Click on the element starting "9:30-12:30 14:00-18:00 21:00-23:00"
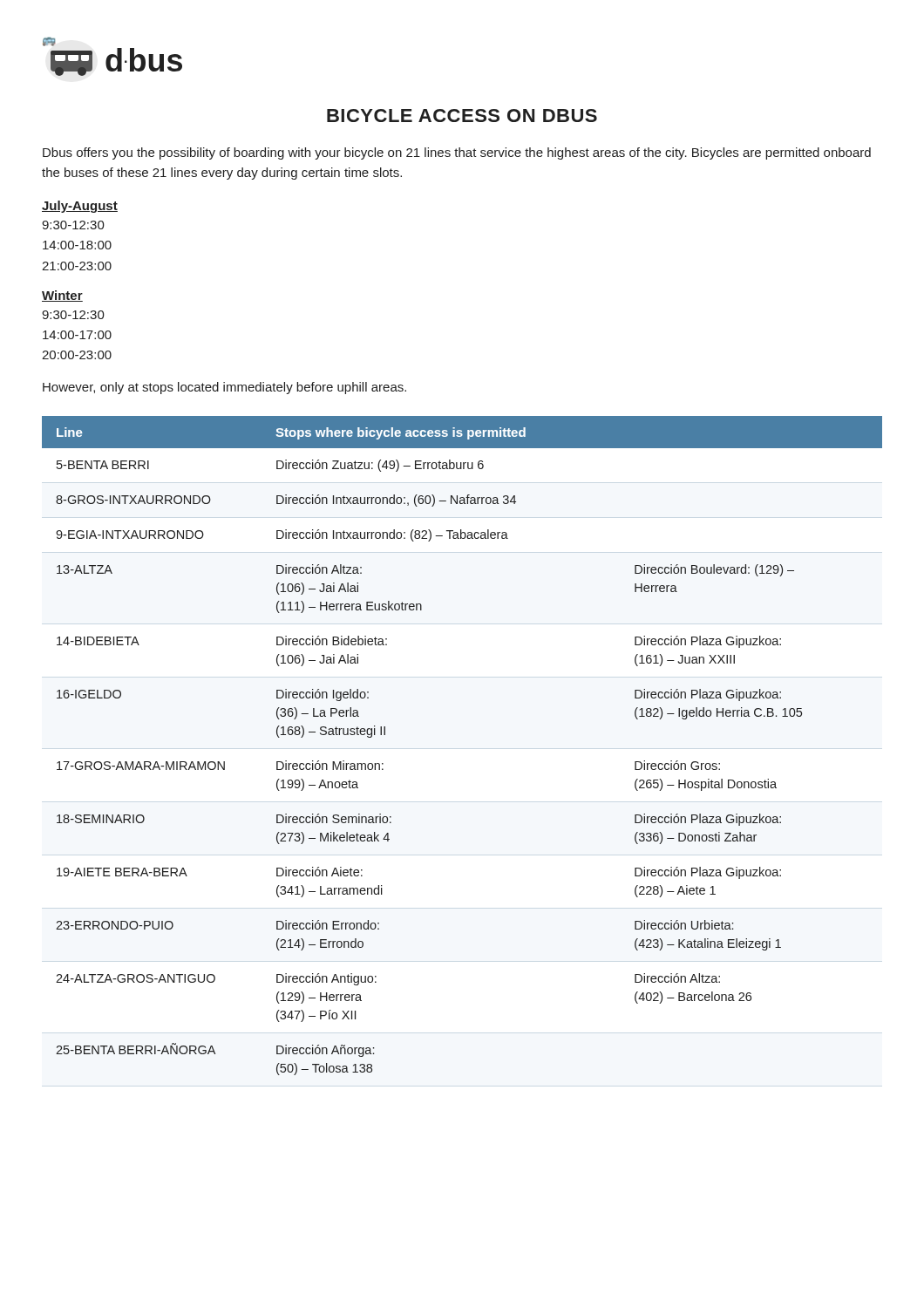 [x=77, y=245]
